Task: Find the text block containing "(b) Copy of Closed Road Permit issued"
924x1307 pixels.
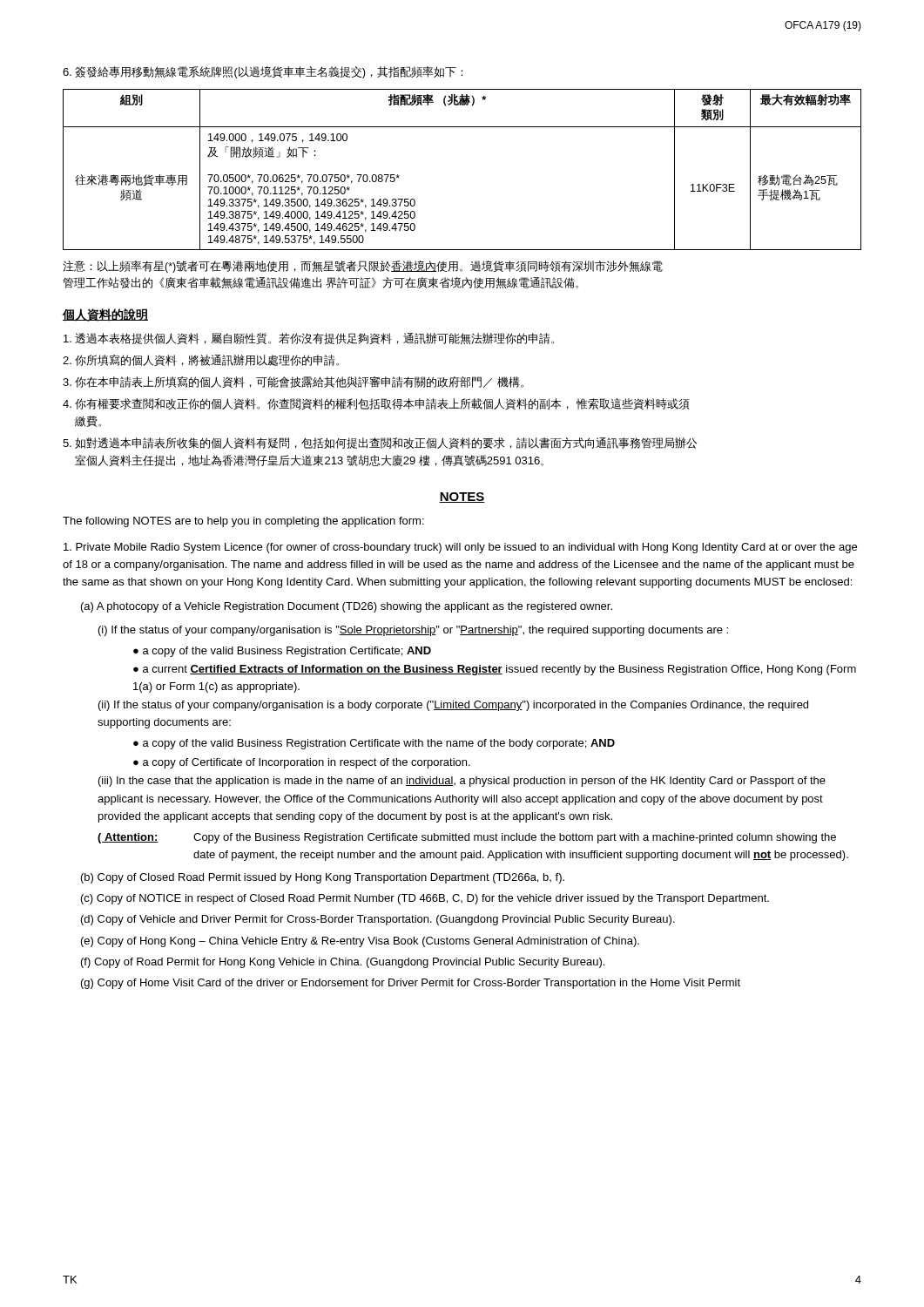Action: (x=323, y=877)
